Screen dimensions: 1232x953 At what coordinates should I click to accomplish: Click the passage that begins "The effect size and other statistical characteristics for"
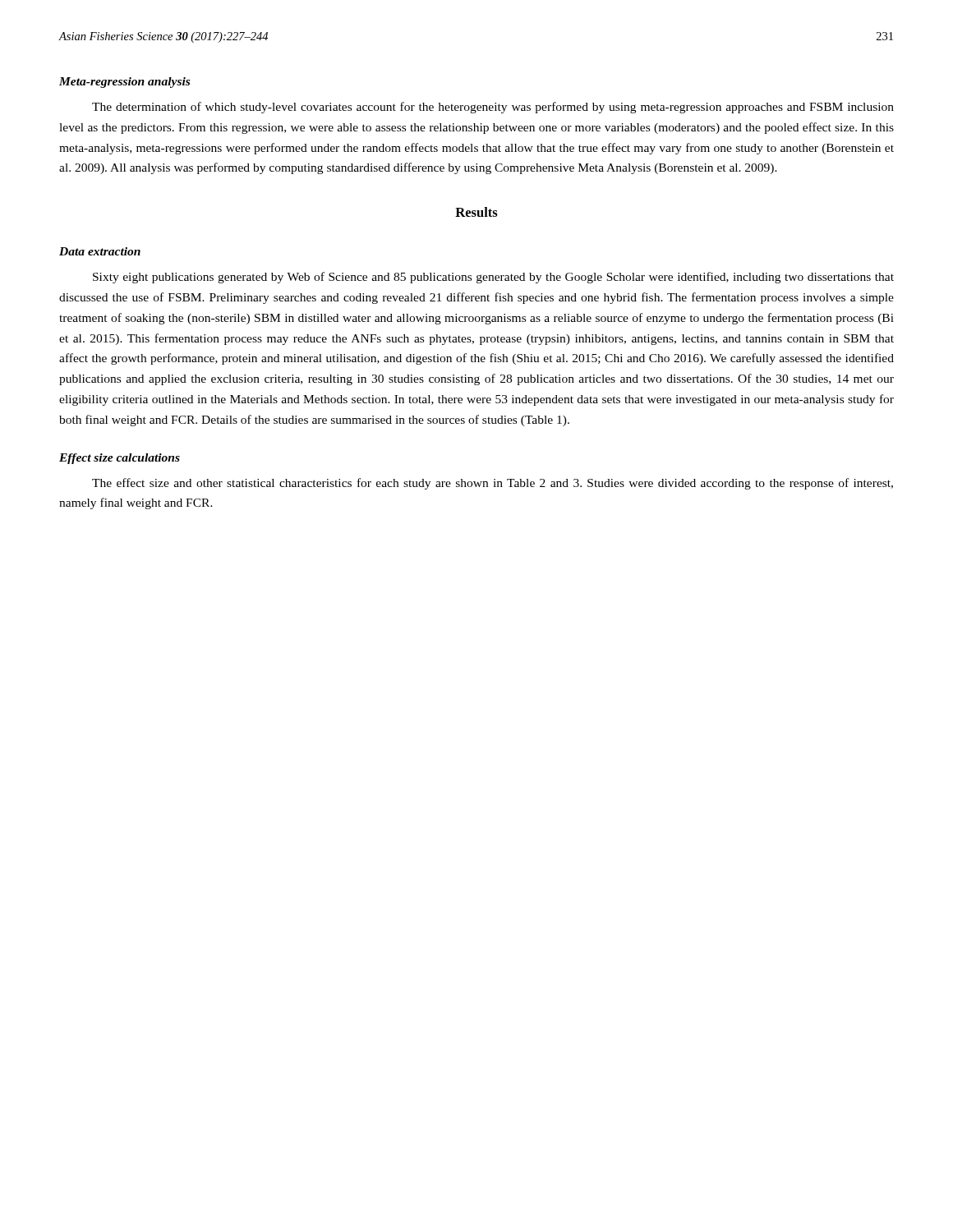476,492
